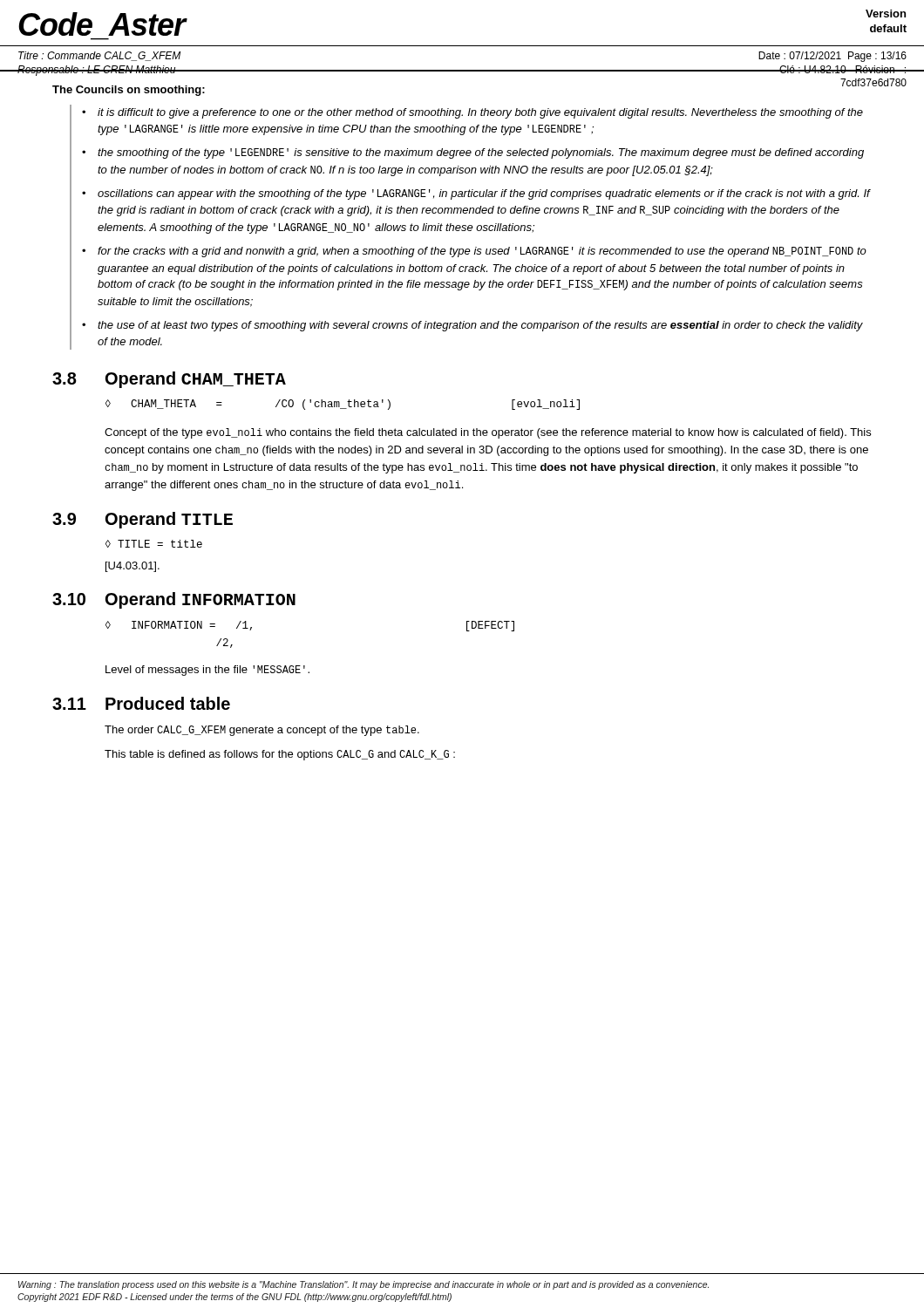Find "3.10 Operand INFORMATION" on this page
The height and width of the screenshot is (1308, 924).
click(x=174, y=600)
